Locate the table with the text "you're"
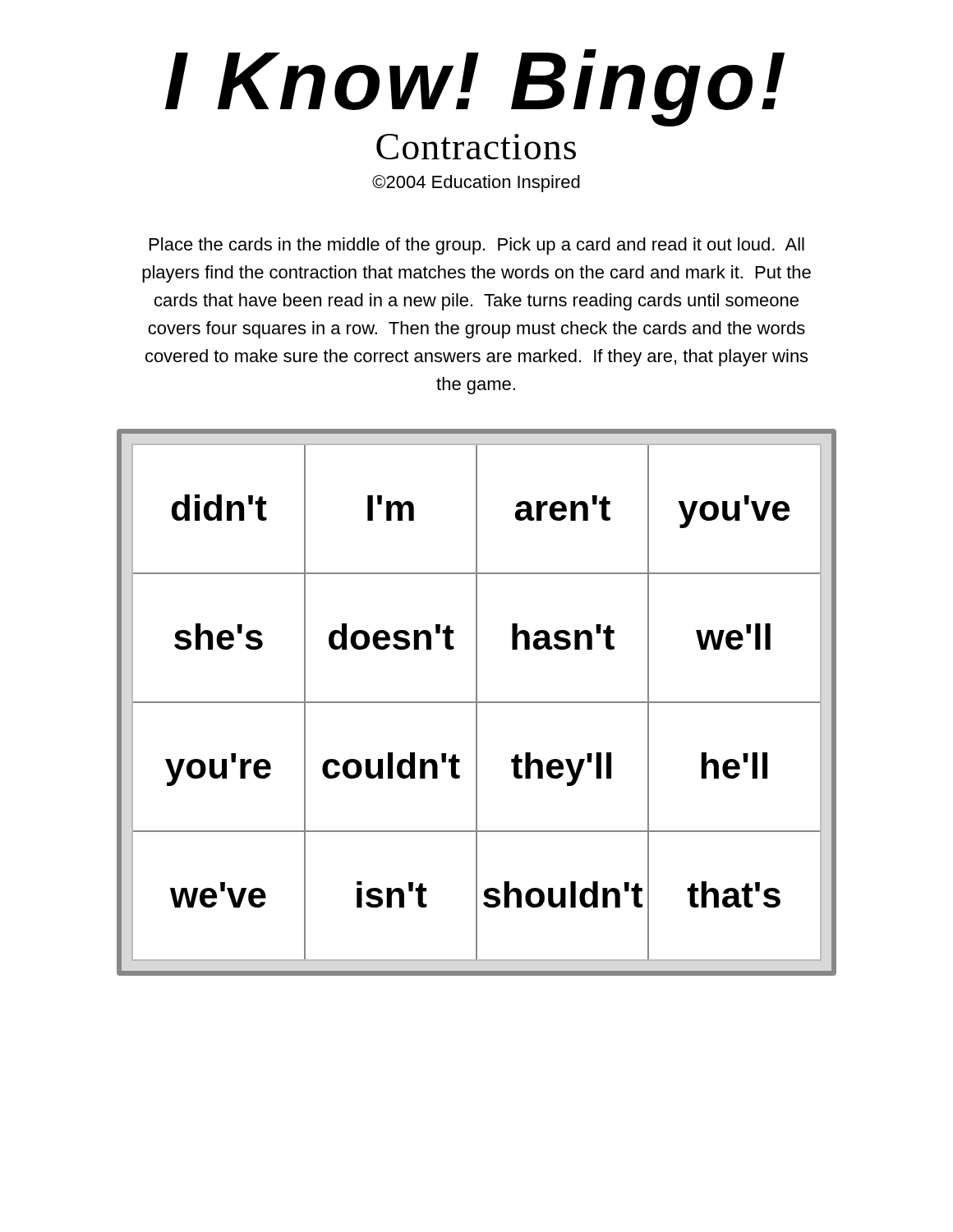Screen dimensions: 1232x953 point(476,702)
